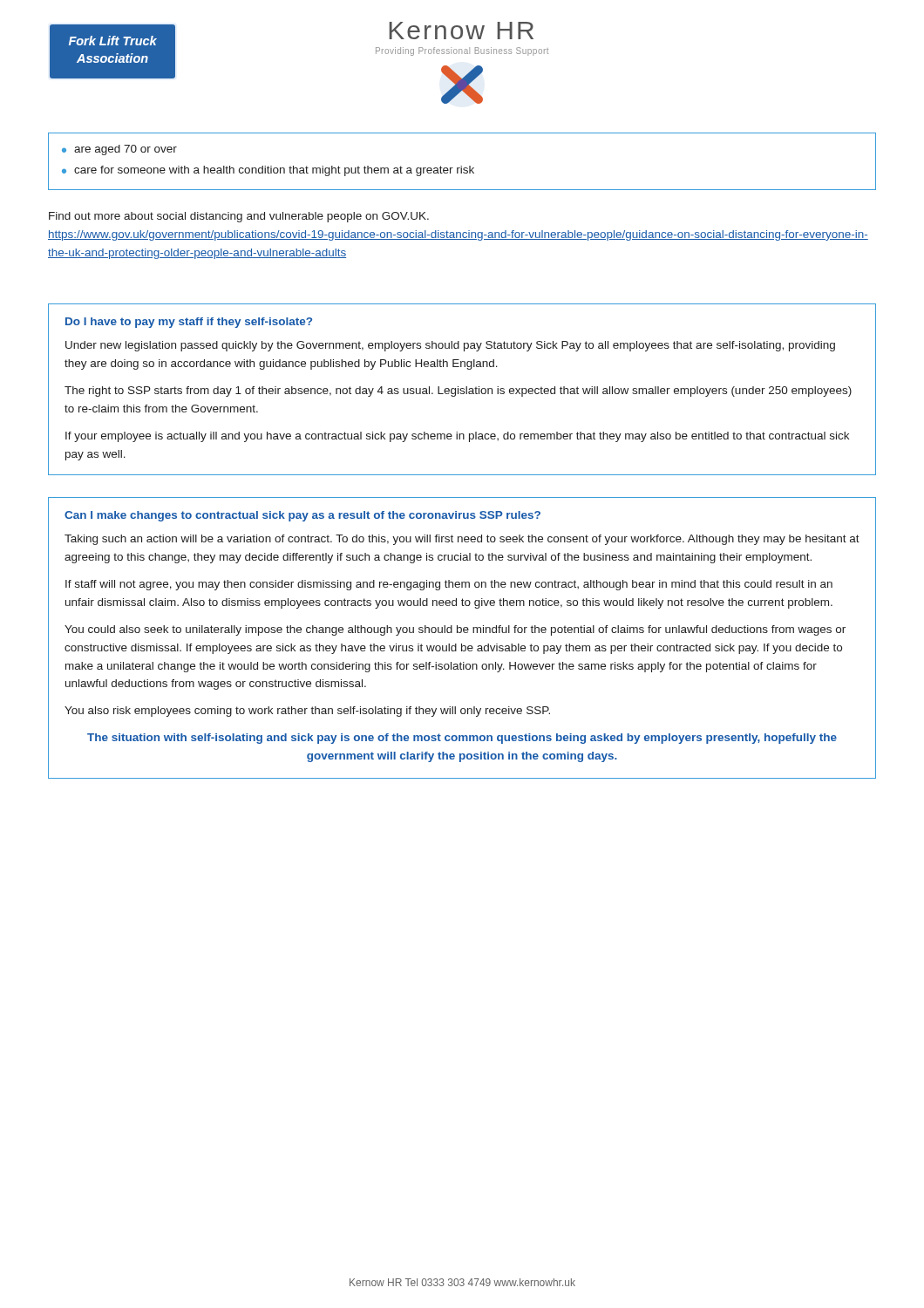Select the text starting "If staff will"

coord(449,593)
